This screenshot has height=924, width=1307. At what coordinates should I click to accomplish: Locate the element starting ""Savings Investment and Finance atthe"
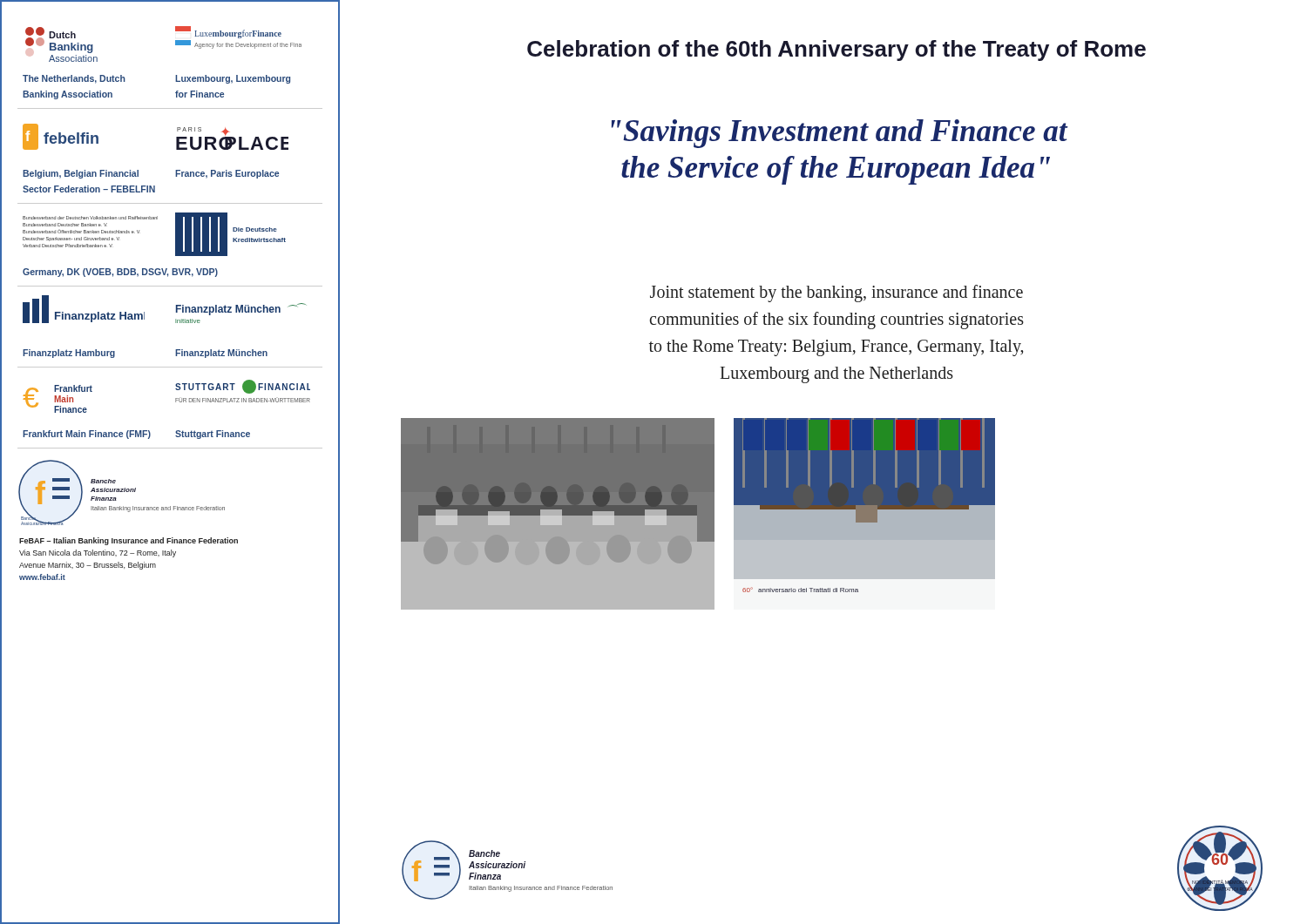coord(836,149)
